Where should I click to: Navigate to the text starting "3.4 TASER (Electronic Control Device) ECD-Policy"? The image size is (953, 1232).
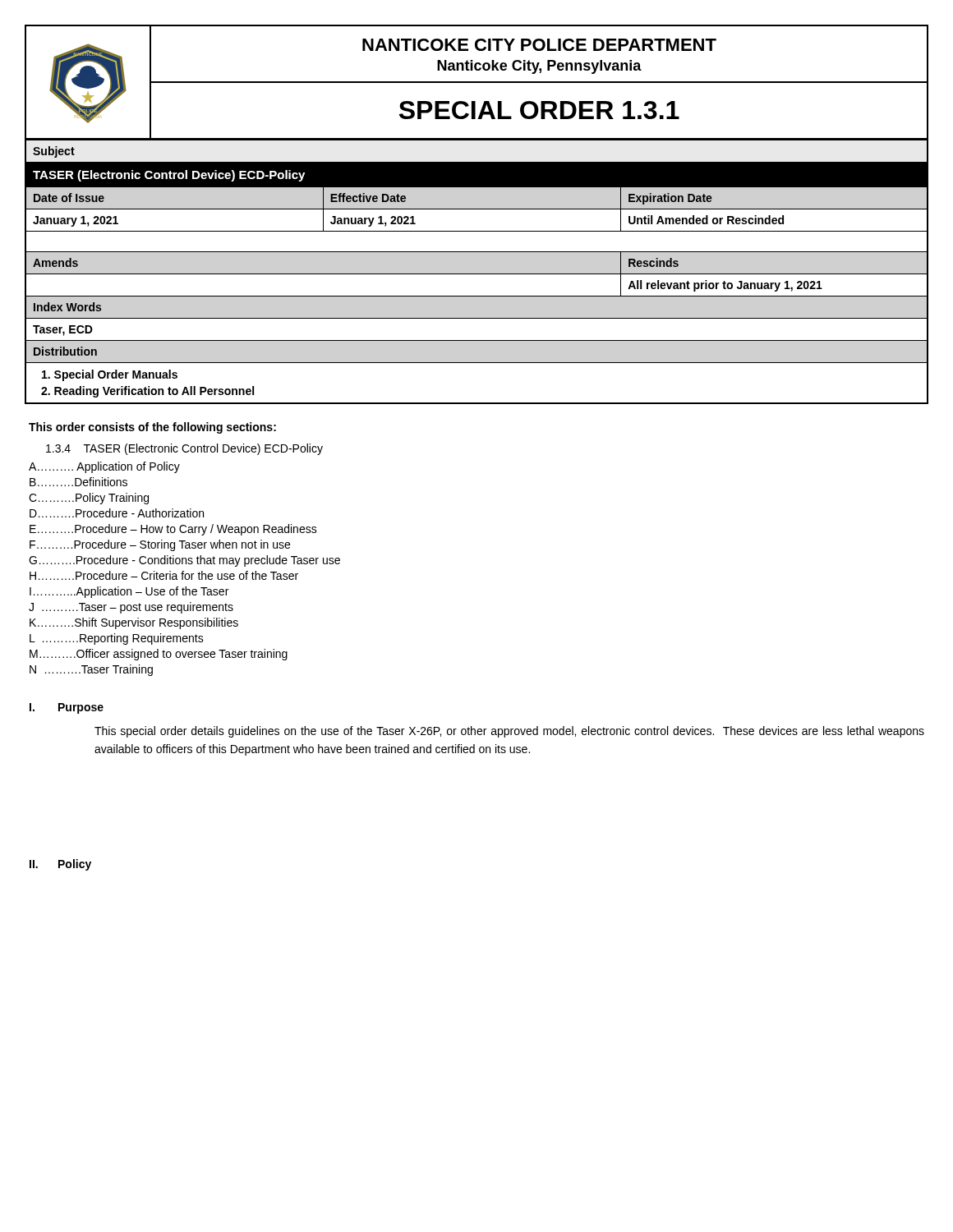click(x=184, y=448)
